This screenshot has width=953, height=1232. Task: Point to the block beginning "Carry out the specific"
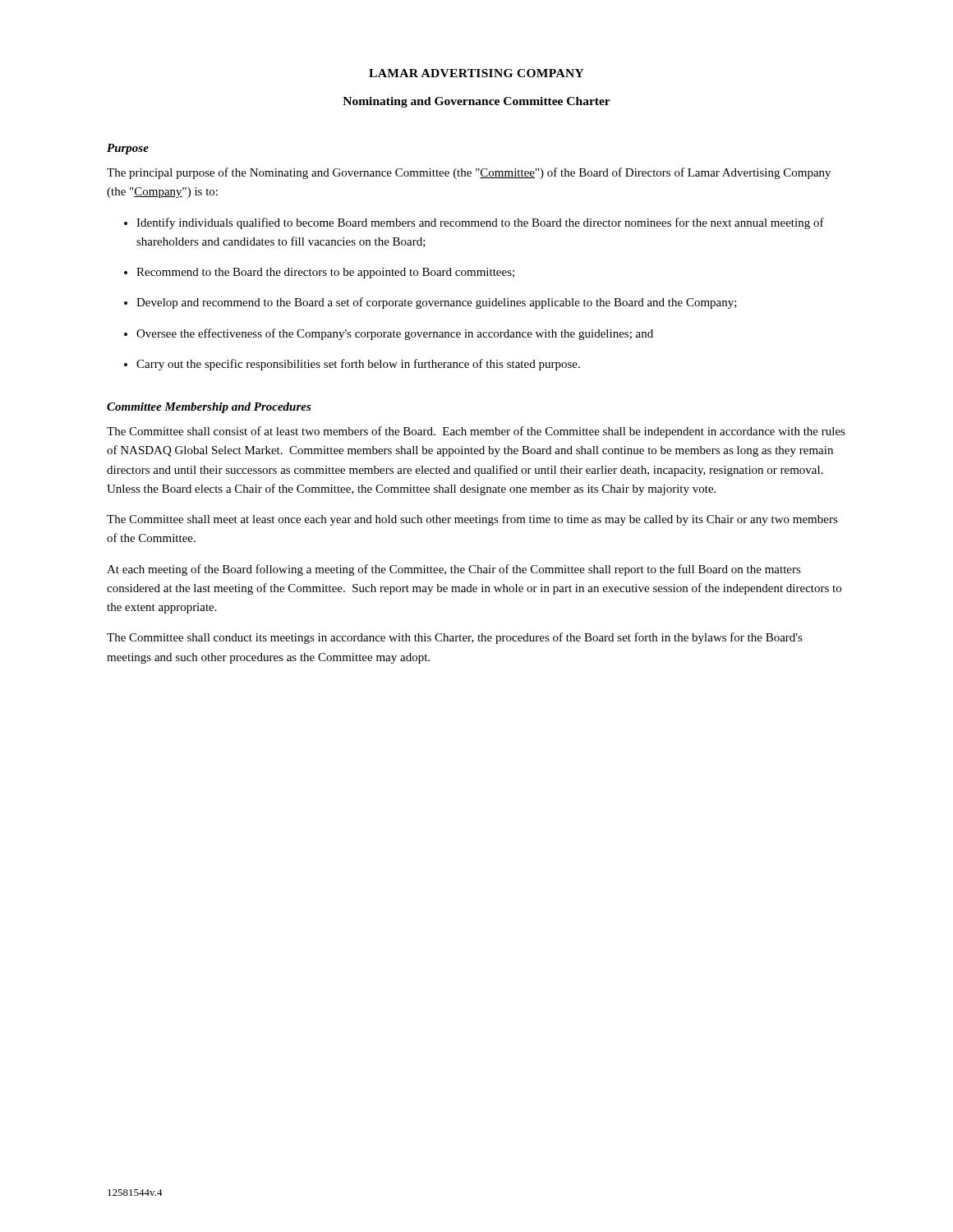(x=358, y=364)
